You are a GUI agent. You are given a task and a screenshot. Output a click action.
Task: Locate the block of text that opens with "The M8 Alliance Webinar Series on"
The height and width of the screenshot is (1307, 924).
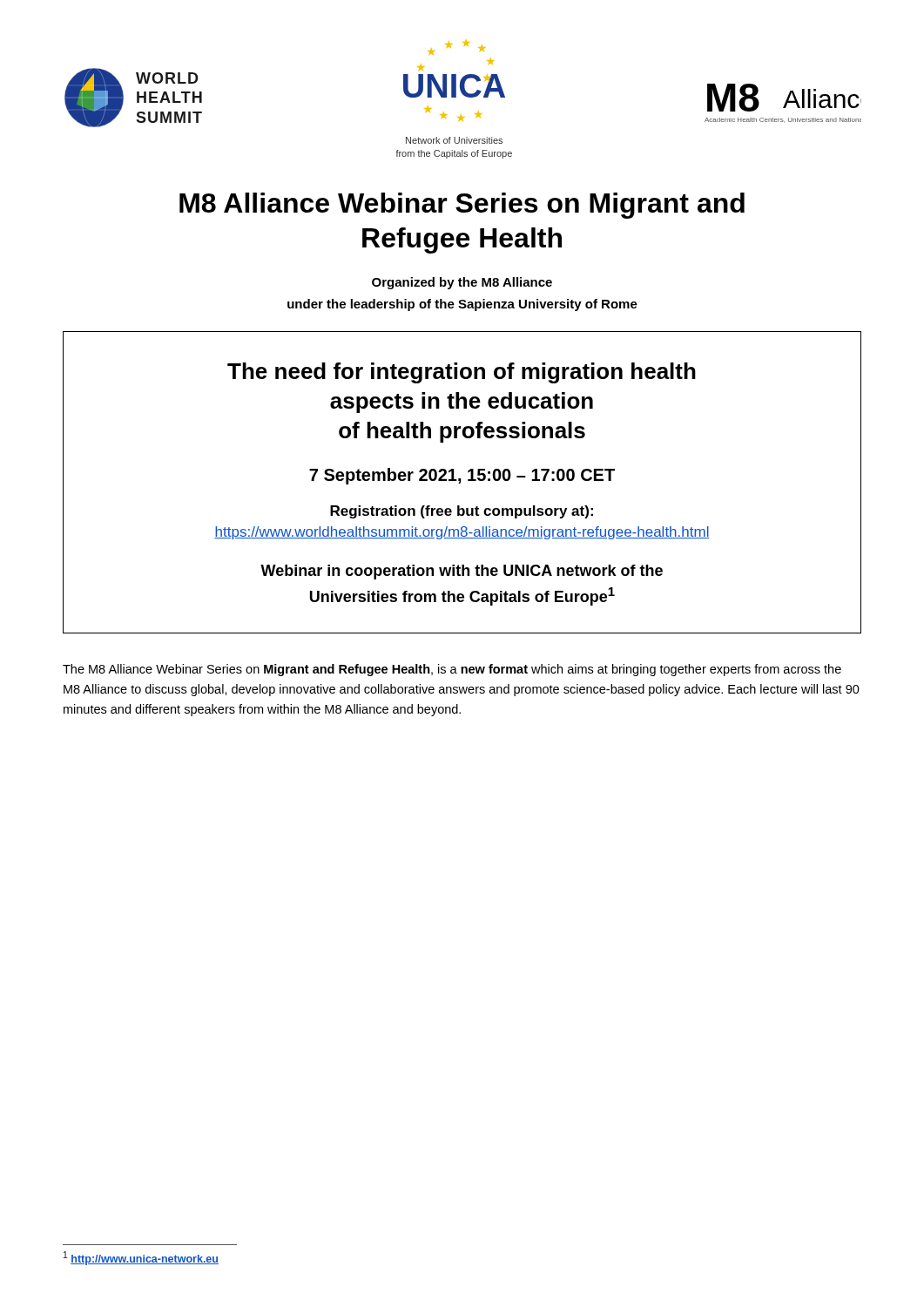click(461, 689)
